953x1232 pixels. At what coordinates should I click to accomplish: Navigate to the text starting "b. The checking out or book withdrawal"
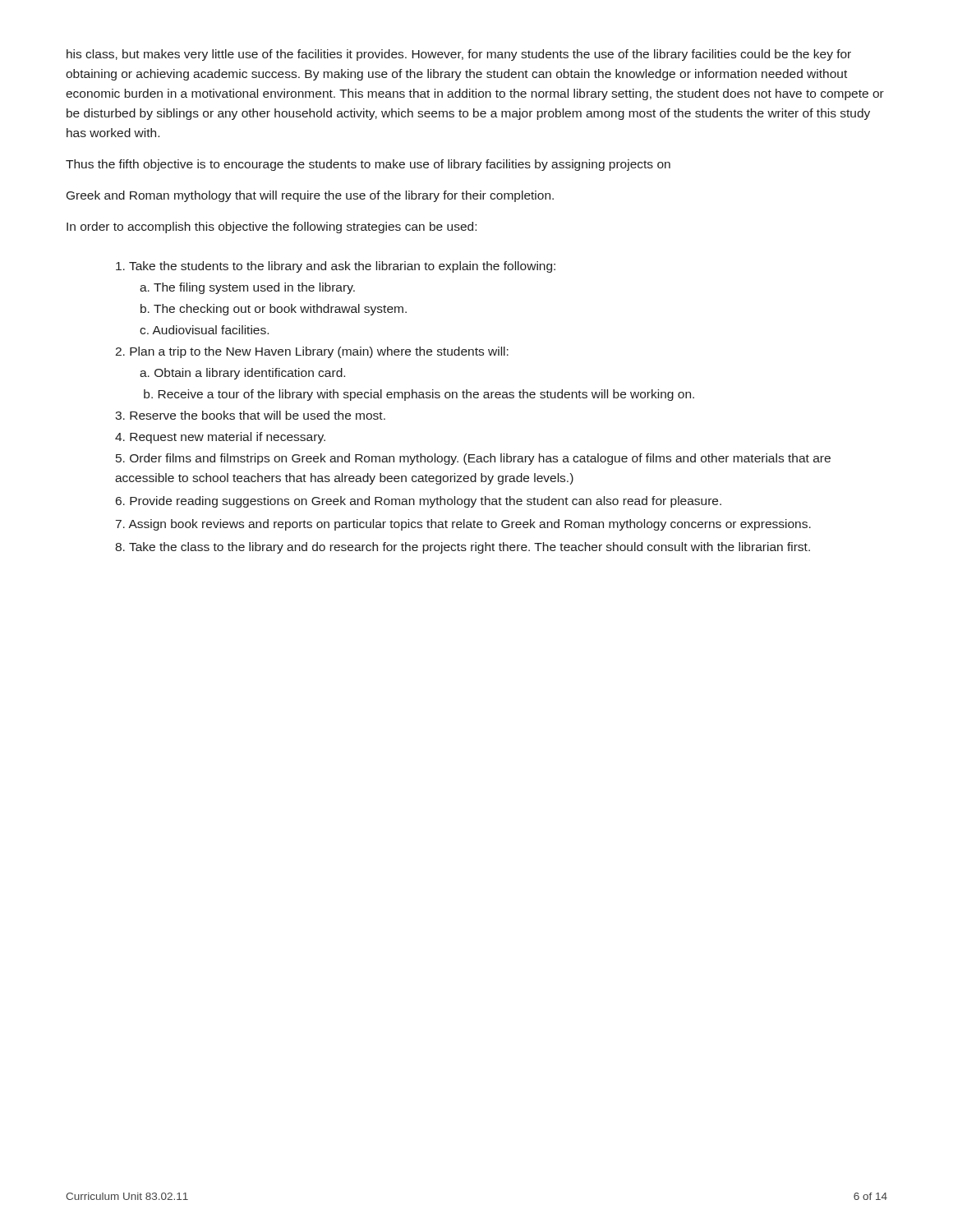tap(274, 309)
